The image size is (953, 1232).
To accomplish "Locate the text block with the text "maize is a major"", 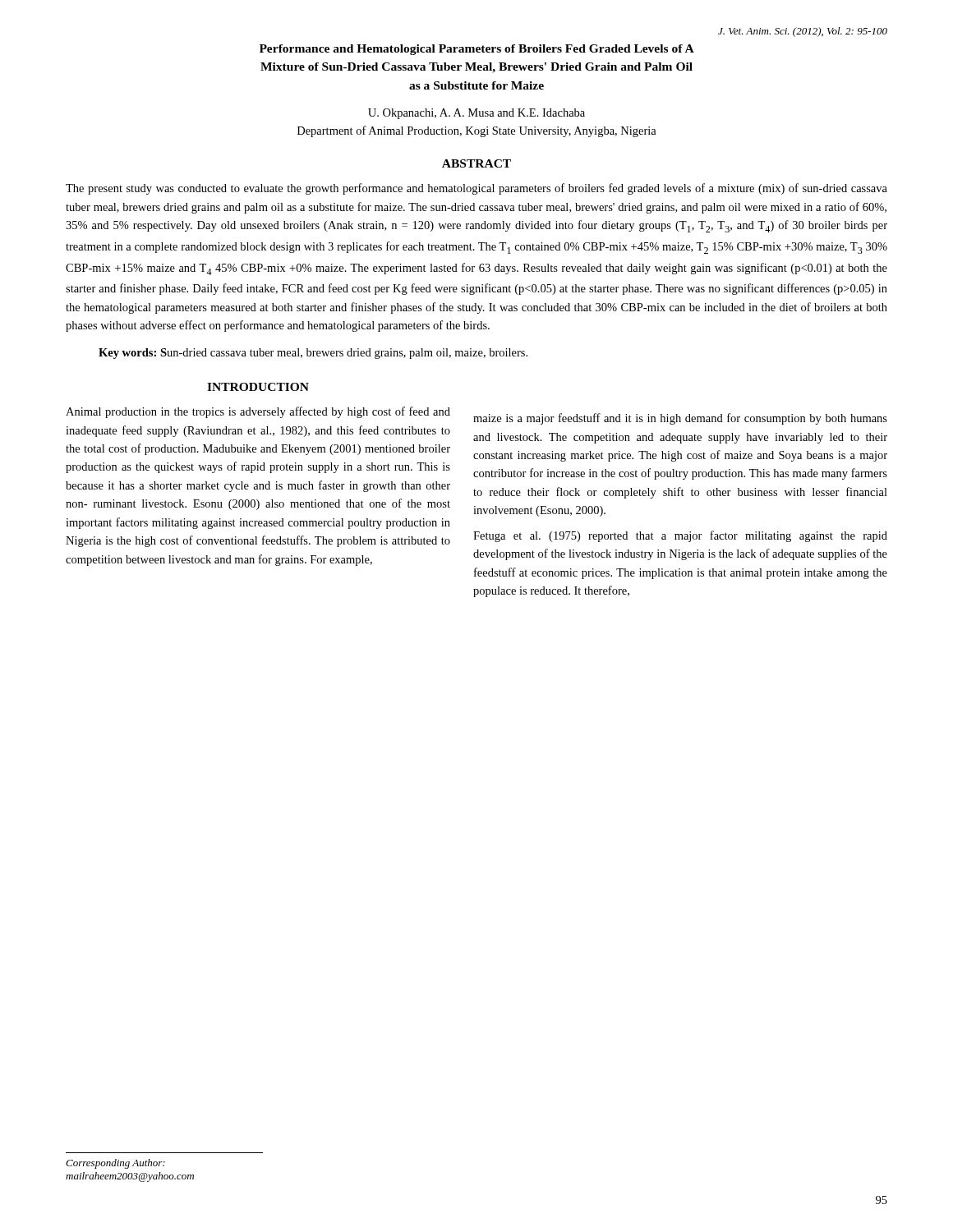I will tap(680, 505).
